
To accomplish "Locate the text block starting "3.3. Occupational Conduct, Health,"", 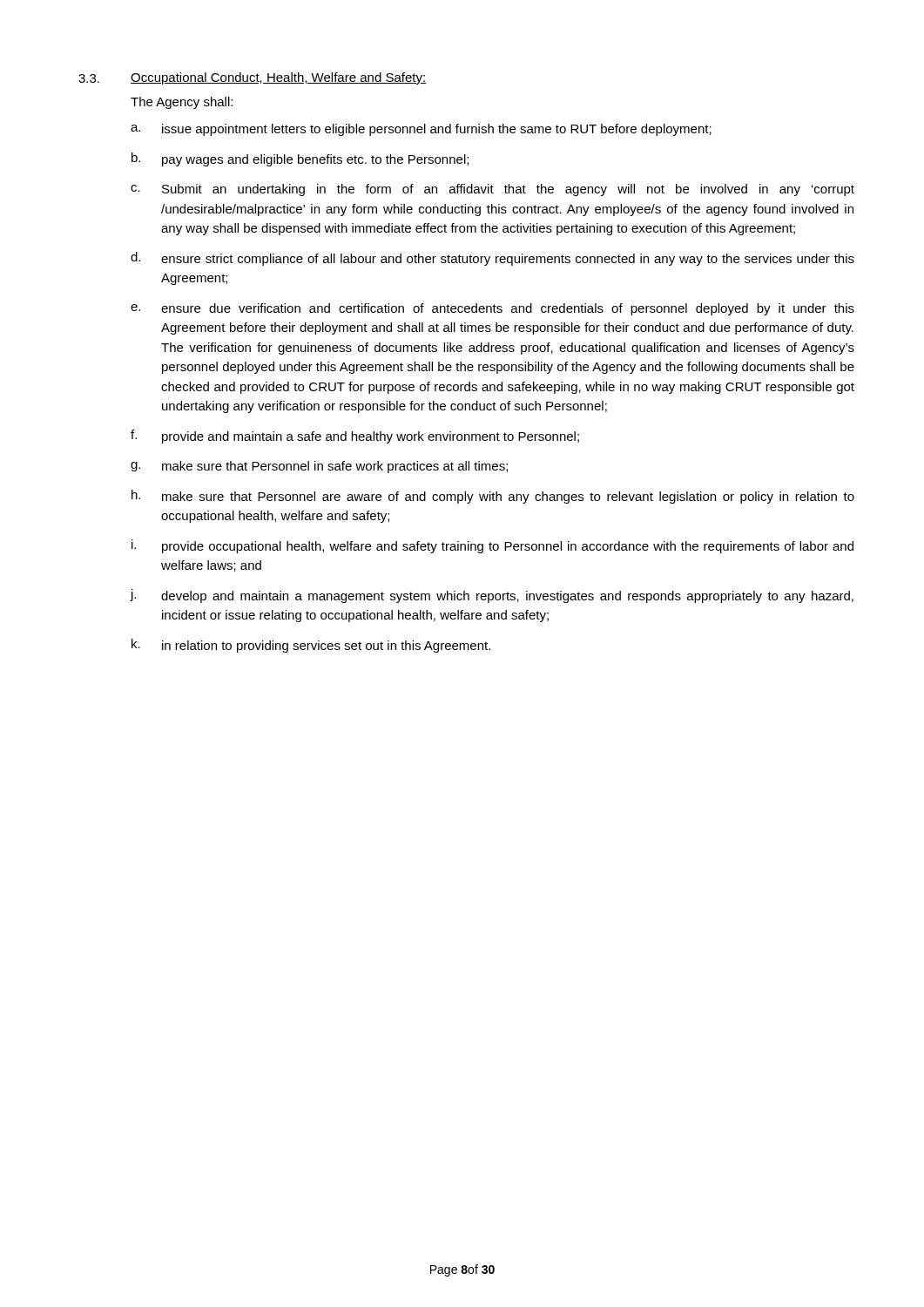I will point(252,78).
